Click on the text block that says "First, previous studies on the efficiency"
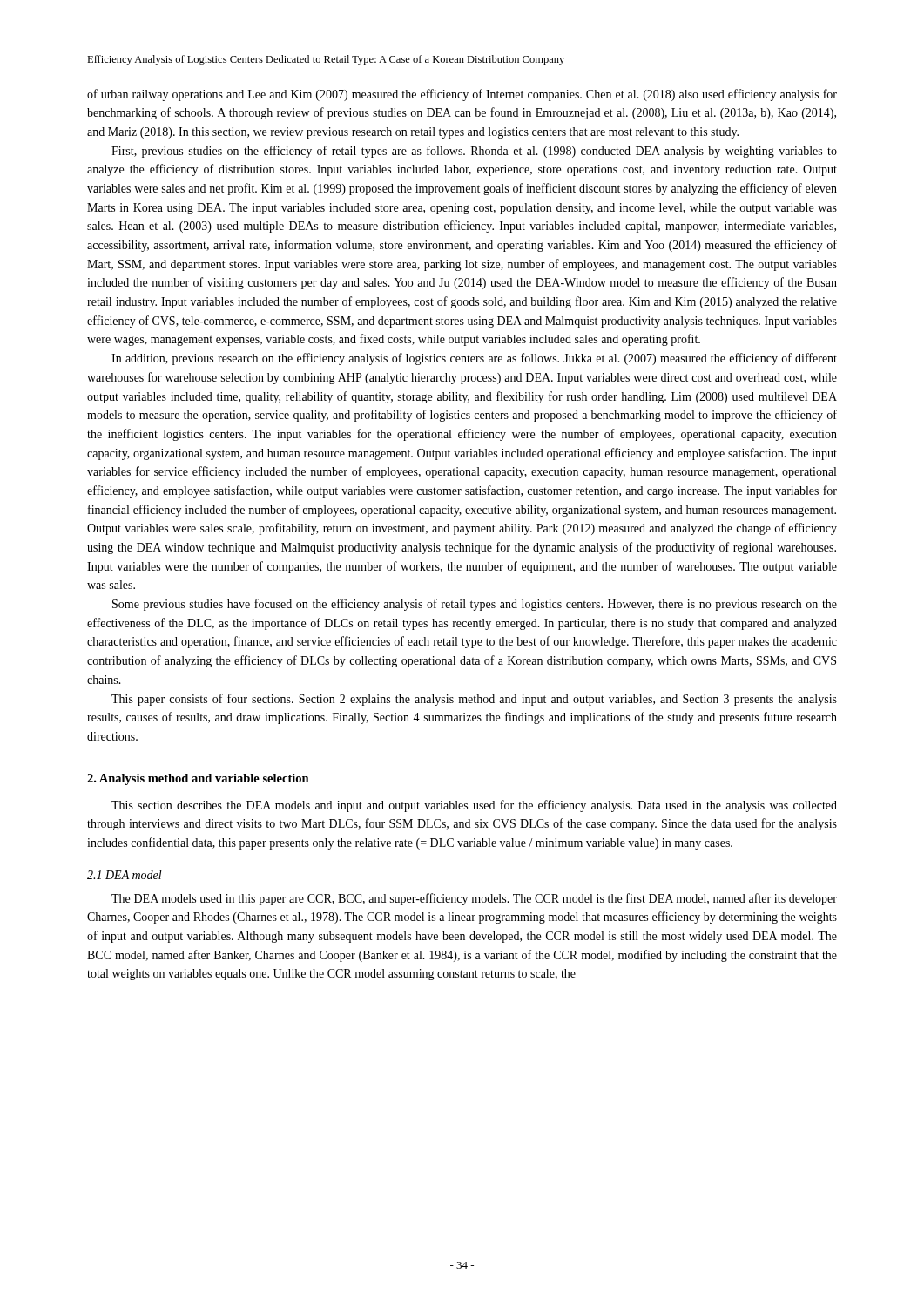The image size is (924, 1307). [x=462, y=246]
